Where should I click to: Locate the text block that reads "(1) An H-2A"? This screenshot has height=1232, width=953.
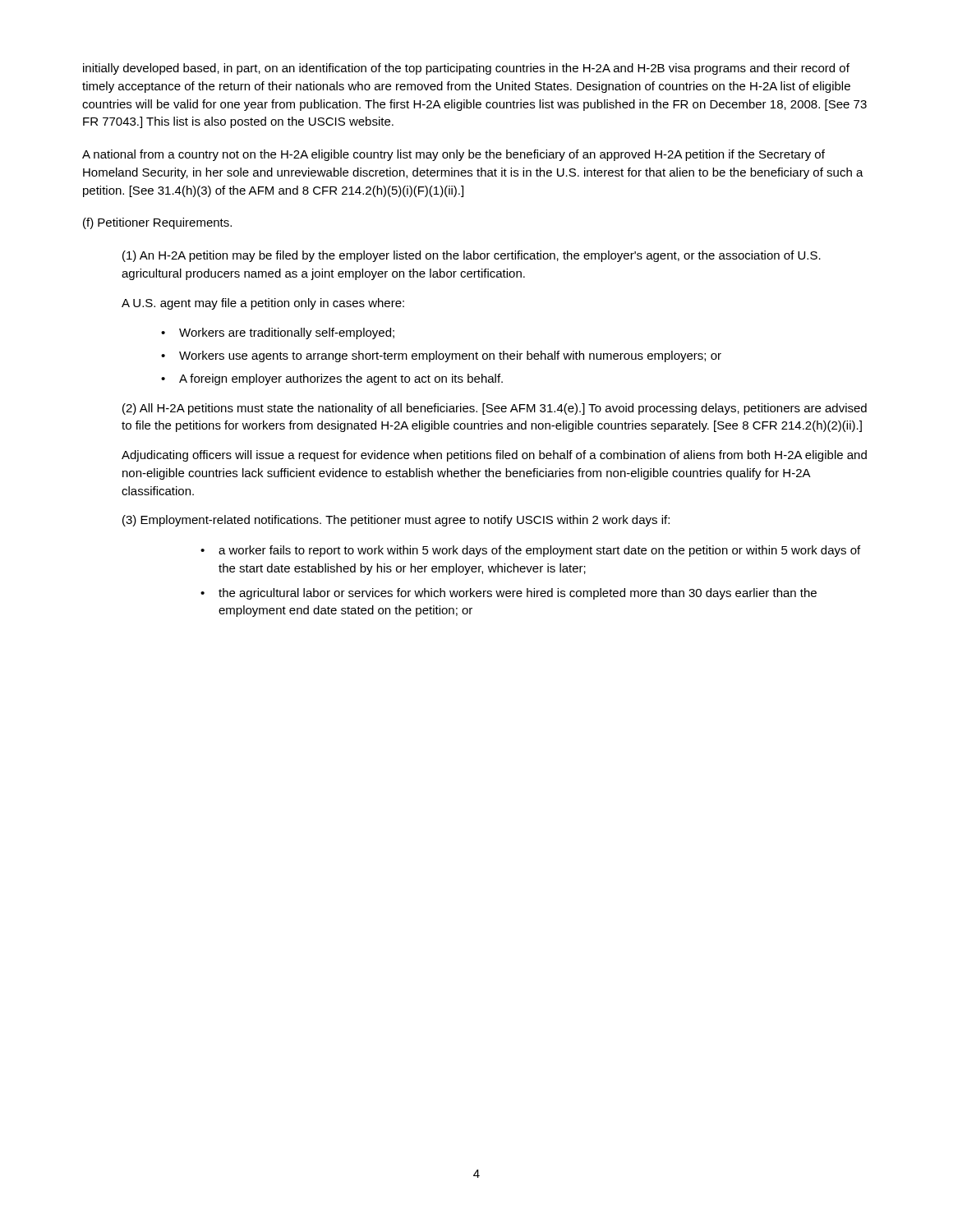471,264
